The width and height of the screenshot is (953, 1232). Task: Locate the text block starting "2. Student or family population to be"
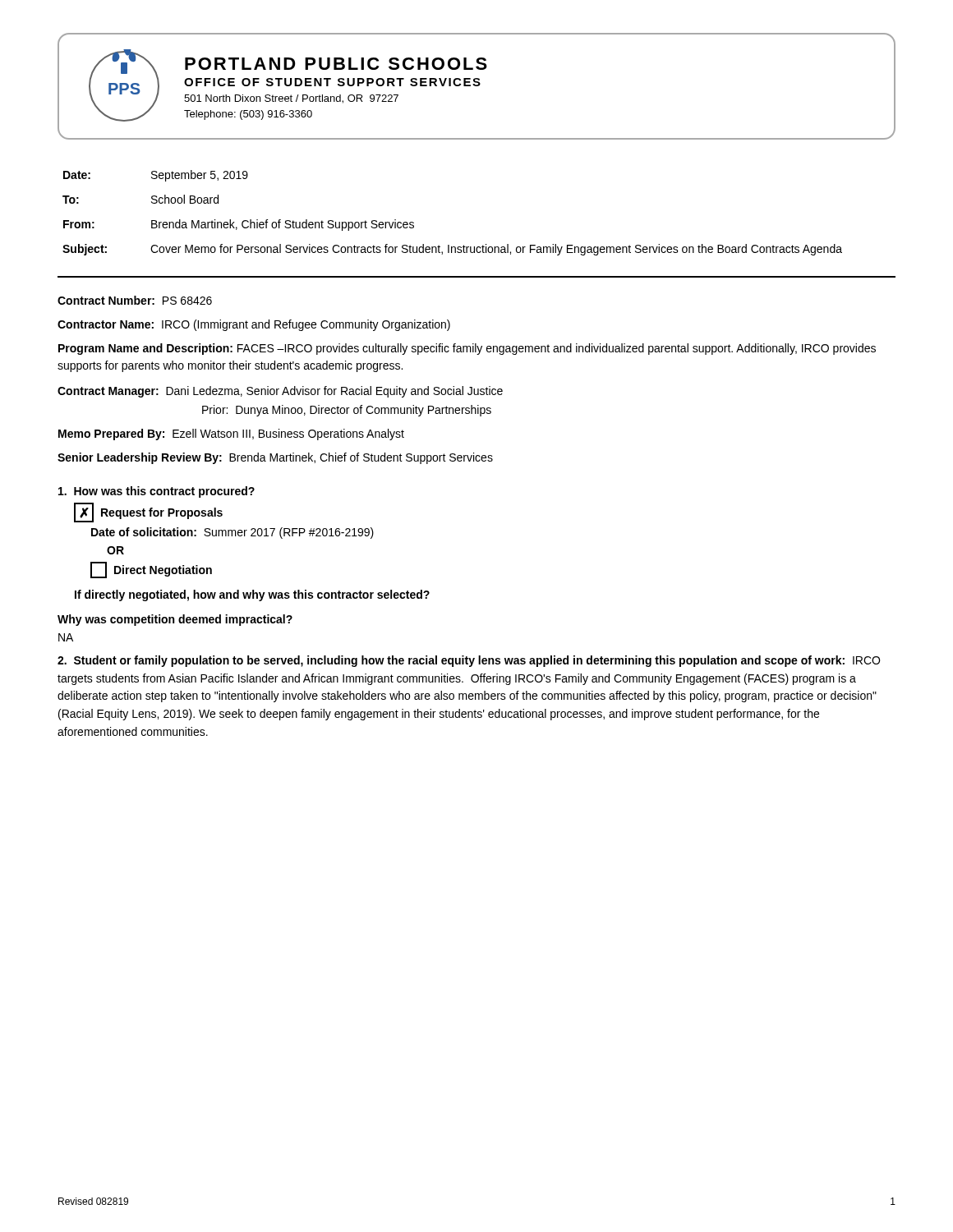(x=469, y=696)
